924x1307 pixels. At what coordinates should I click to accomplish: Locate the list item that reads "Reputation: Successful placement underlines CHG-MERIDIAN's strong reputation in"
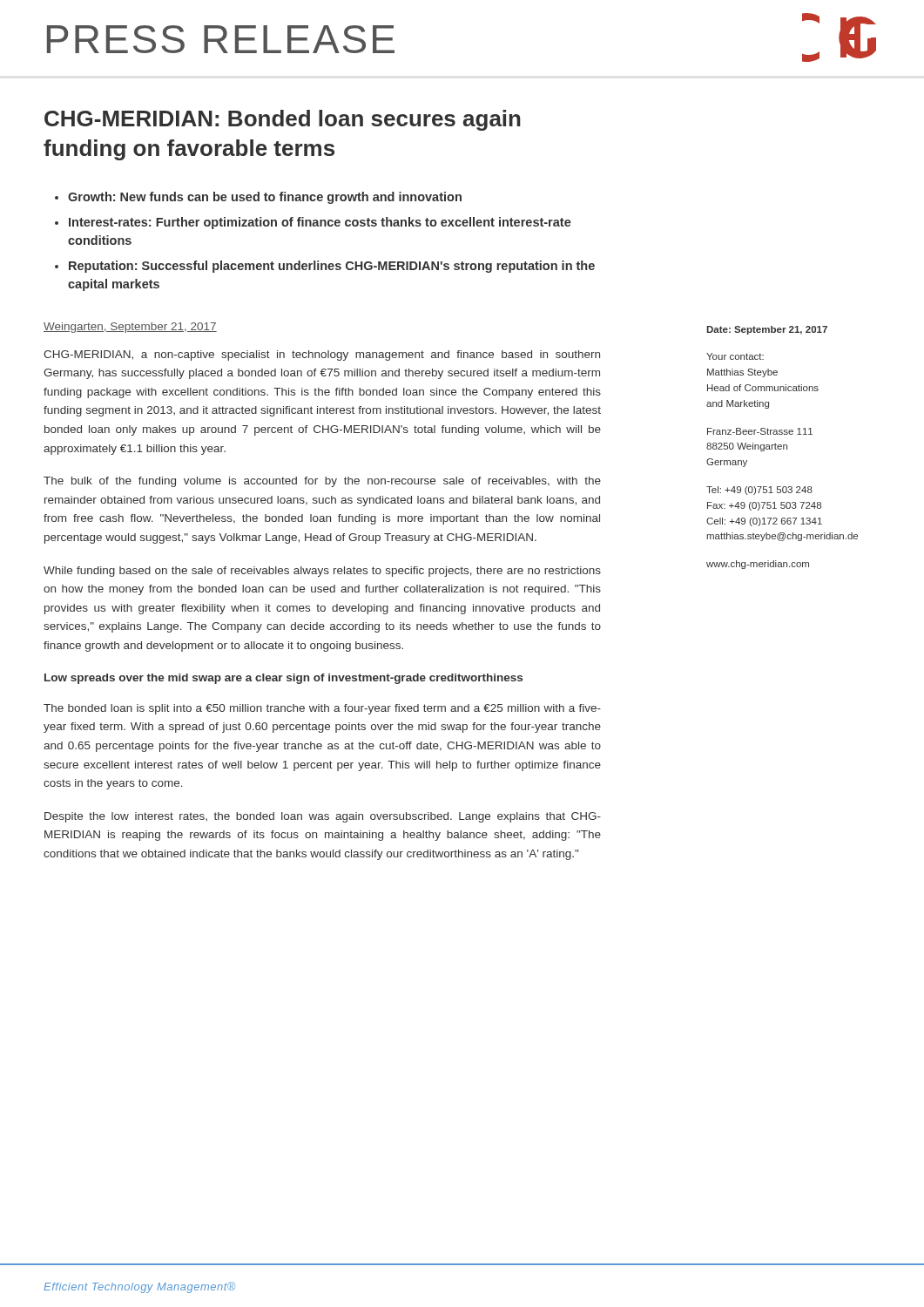click(331, 275)
